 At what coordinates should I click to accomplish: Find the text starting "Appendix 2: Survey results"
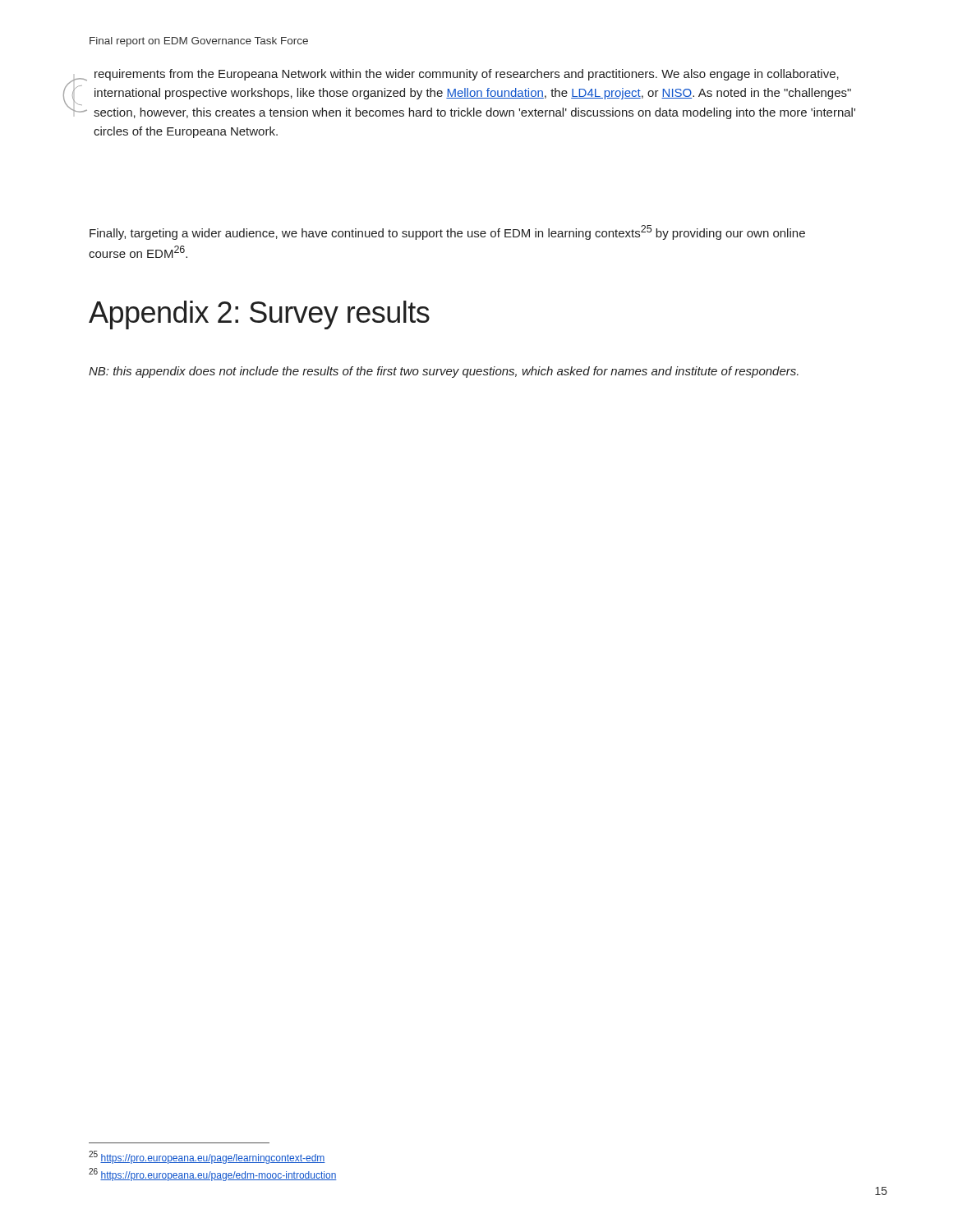pyautogui.click(x=259, y=312)
